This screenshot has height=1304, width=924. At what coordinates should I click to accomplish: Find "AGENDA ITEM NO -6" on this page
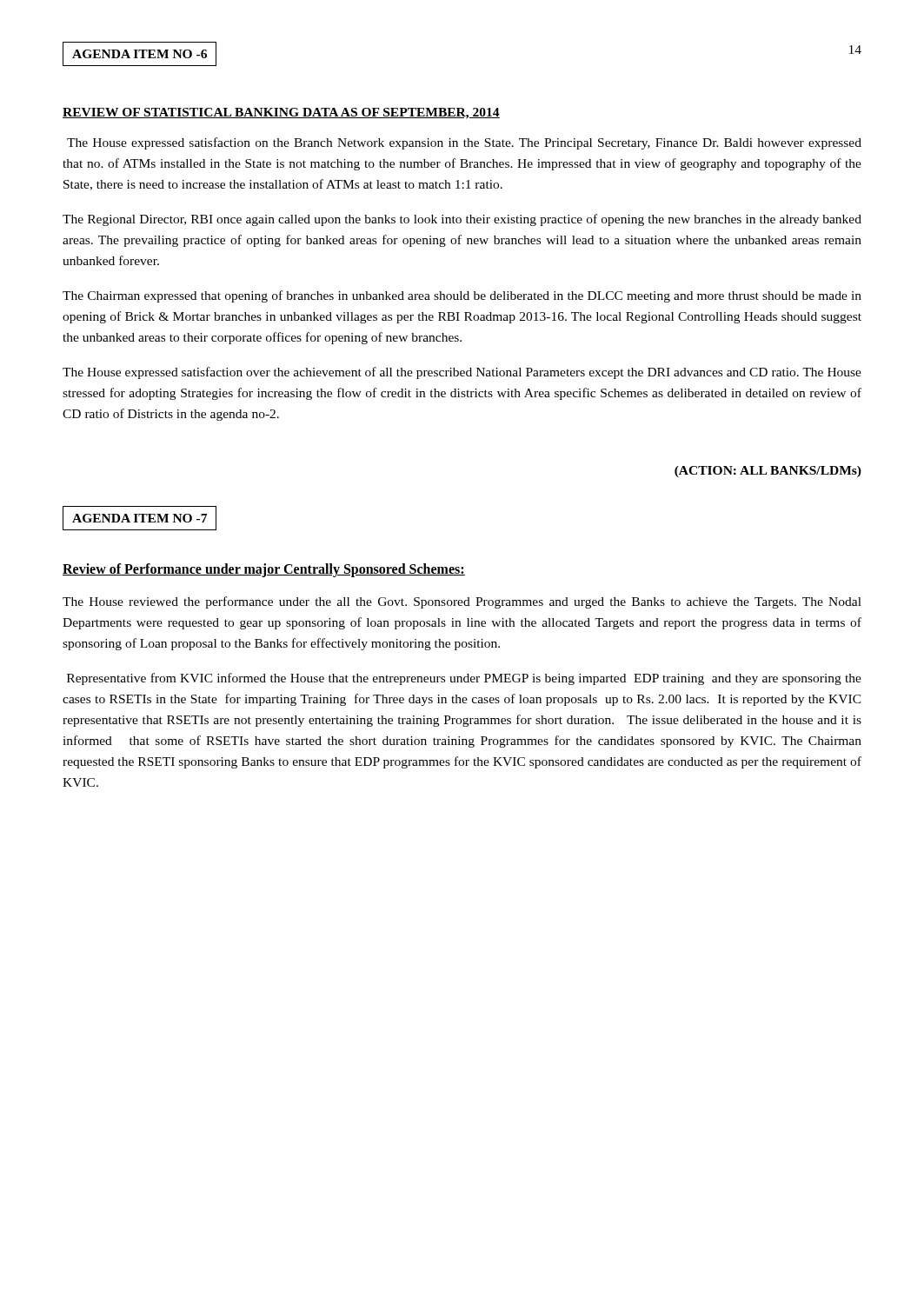140,54
